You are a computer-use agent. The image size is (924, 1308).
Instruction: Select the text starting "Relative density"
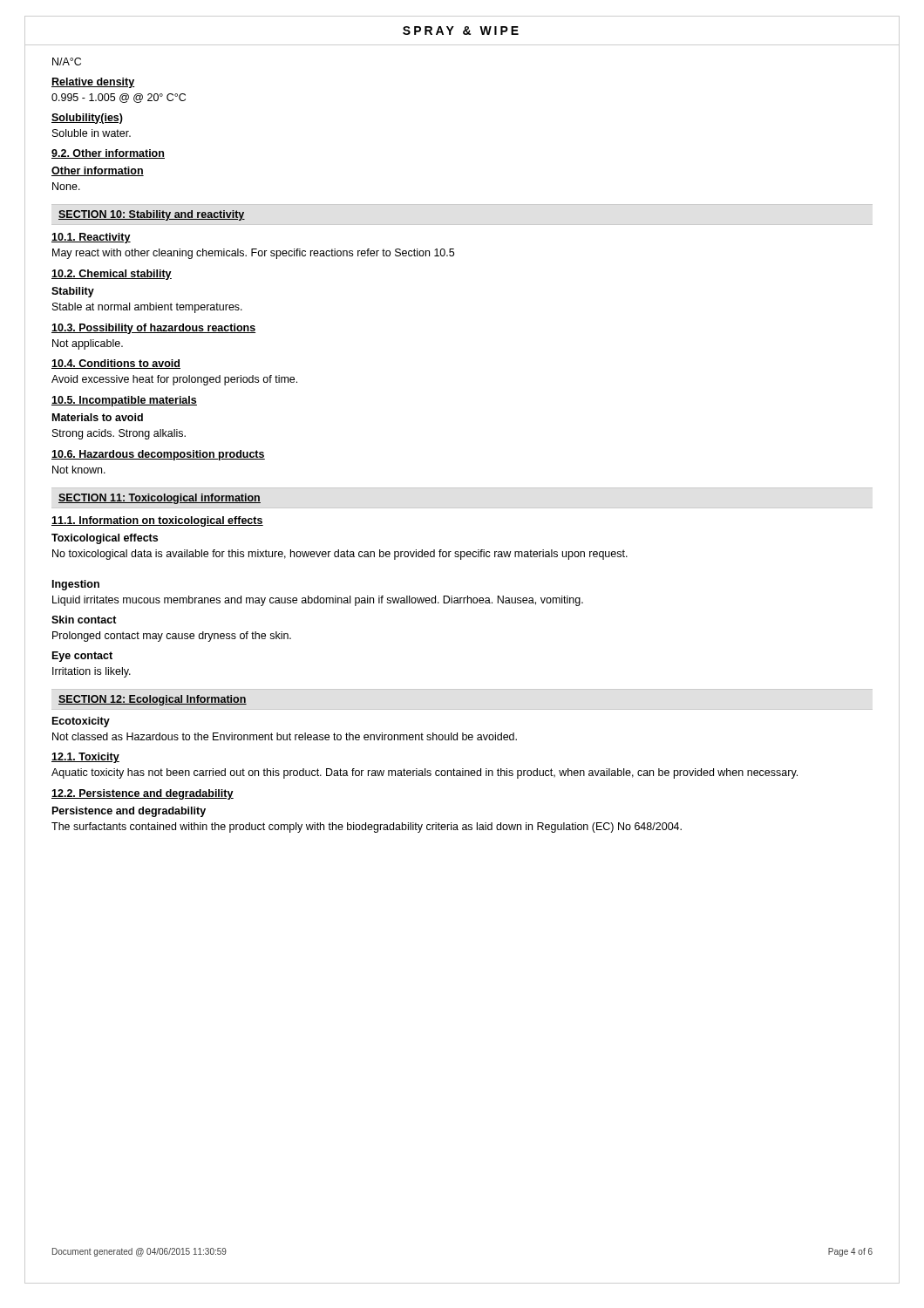(x=93, y=82)
